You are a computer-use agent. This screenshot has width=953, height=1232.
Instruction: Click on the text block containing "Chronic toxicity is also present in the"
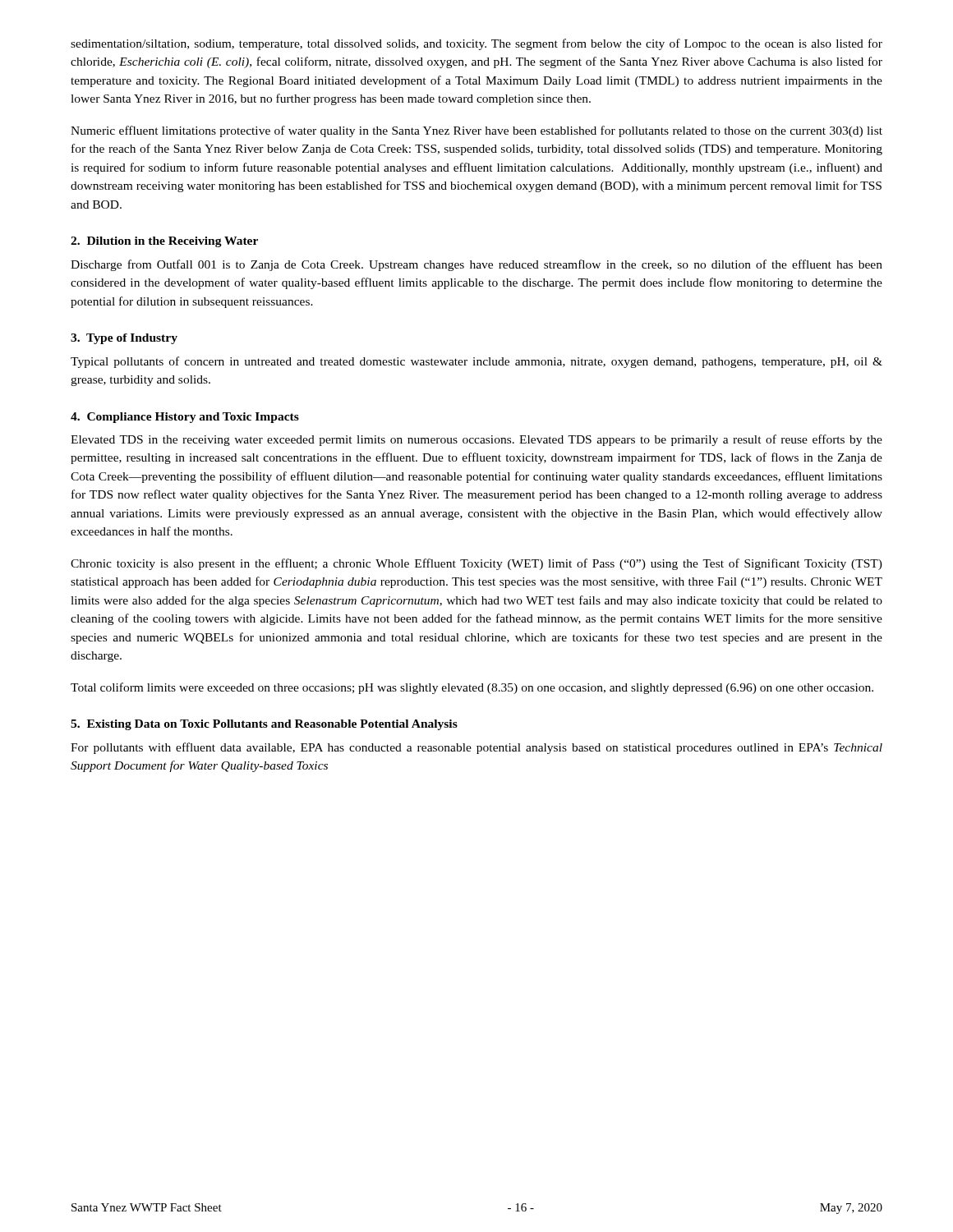coord(476,609)
